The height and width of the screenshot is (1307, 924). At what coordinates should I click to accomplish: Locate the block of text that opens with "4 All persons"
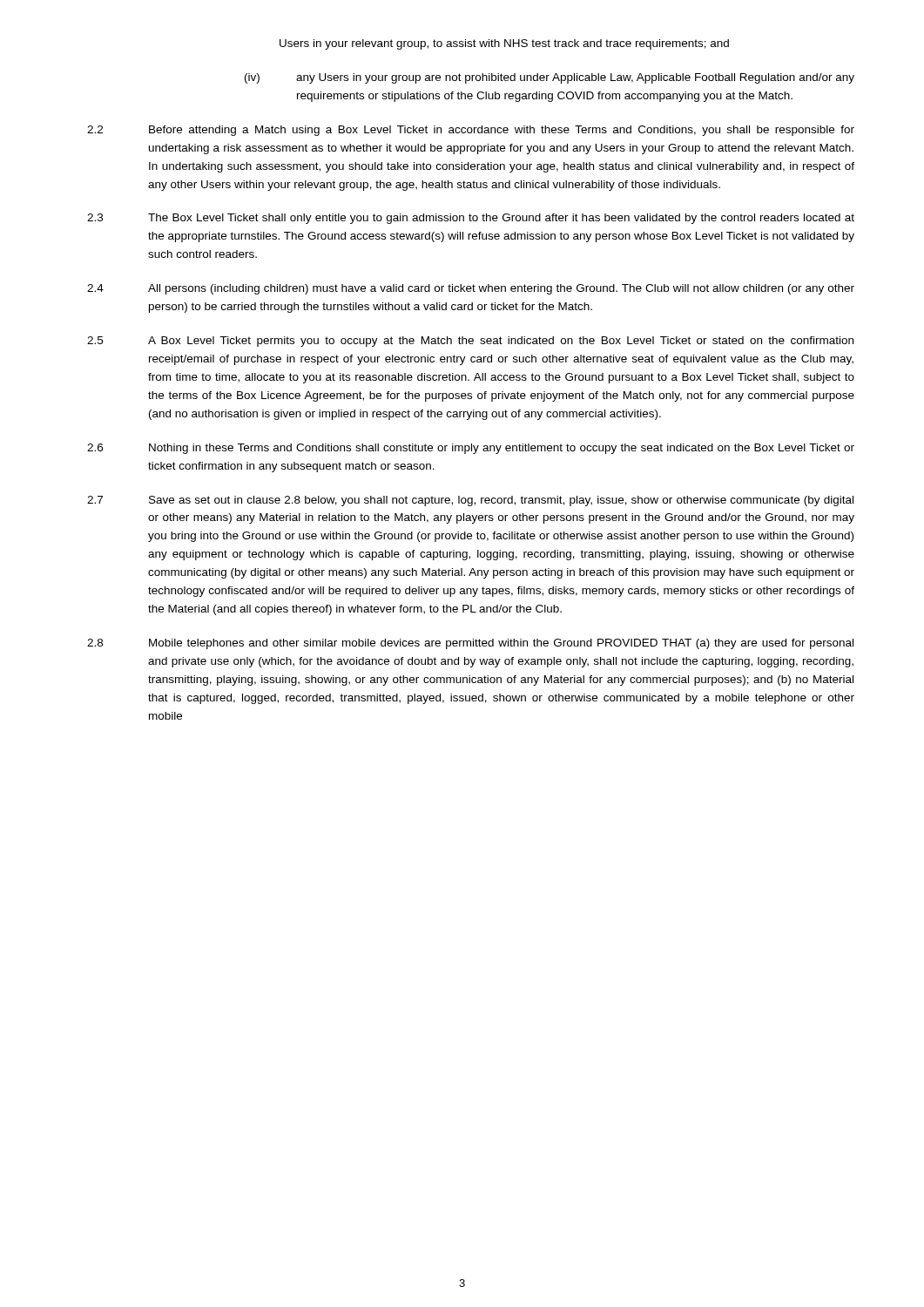point(471,298)
